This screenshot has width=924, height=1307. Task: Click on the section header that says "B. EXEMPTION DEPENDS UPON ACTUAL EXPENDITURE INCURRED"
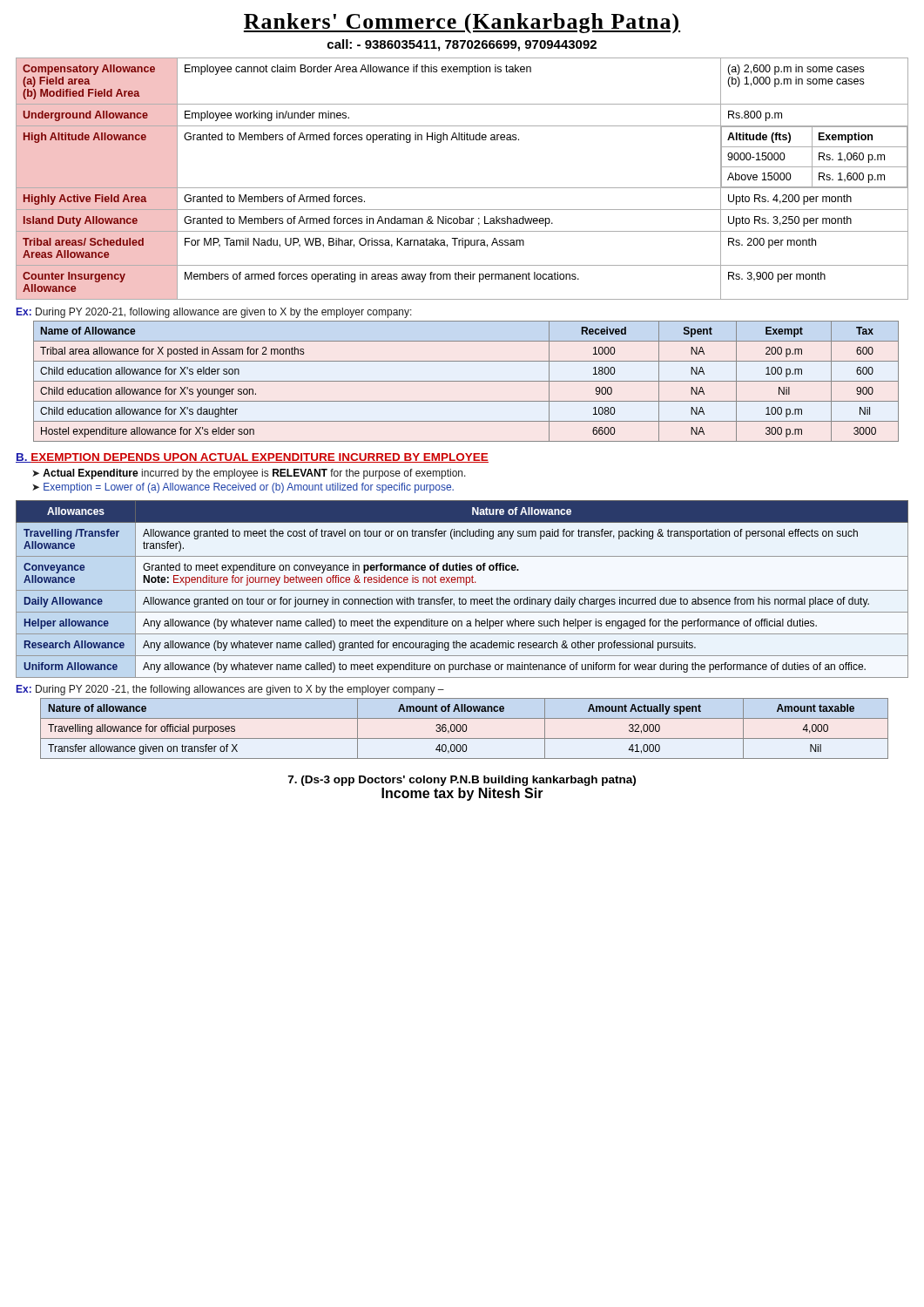coord(252,457)
